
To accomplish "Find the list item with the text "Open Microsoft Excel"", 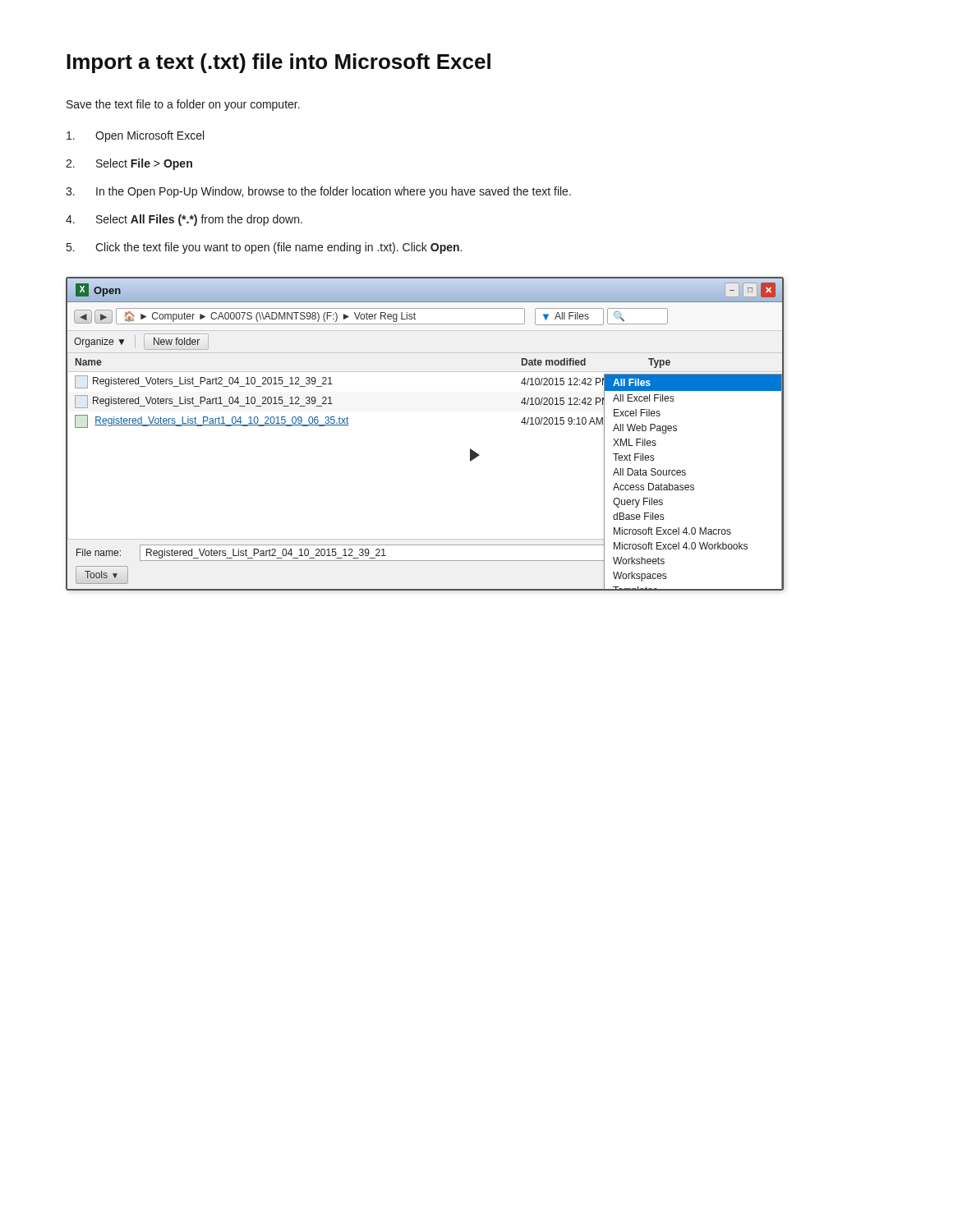I will click(x=135, y=136).
